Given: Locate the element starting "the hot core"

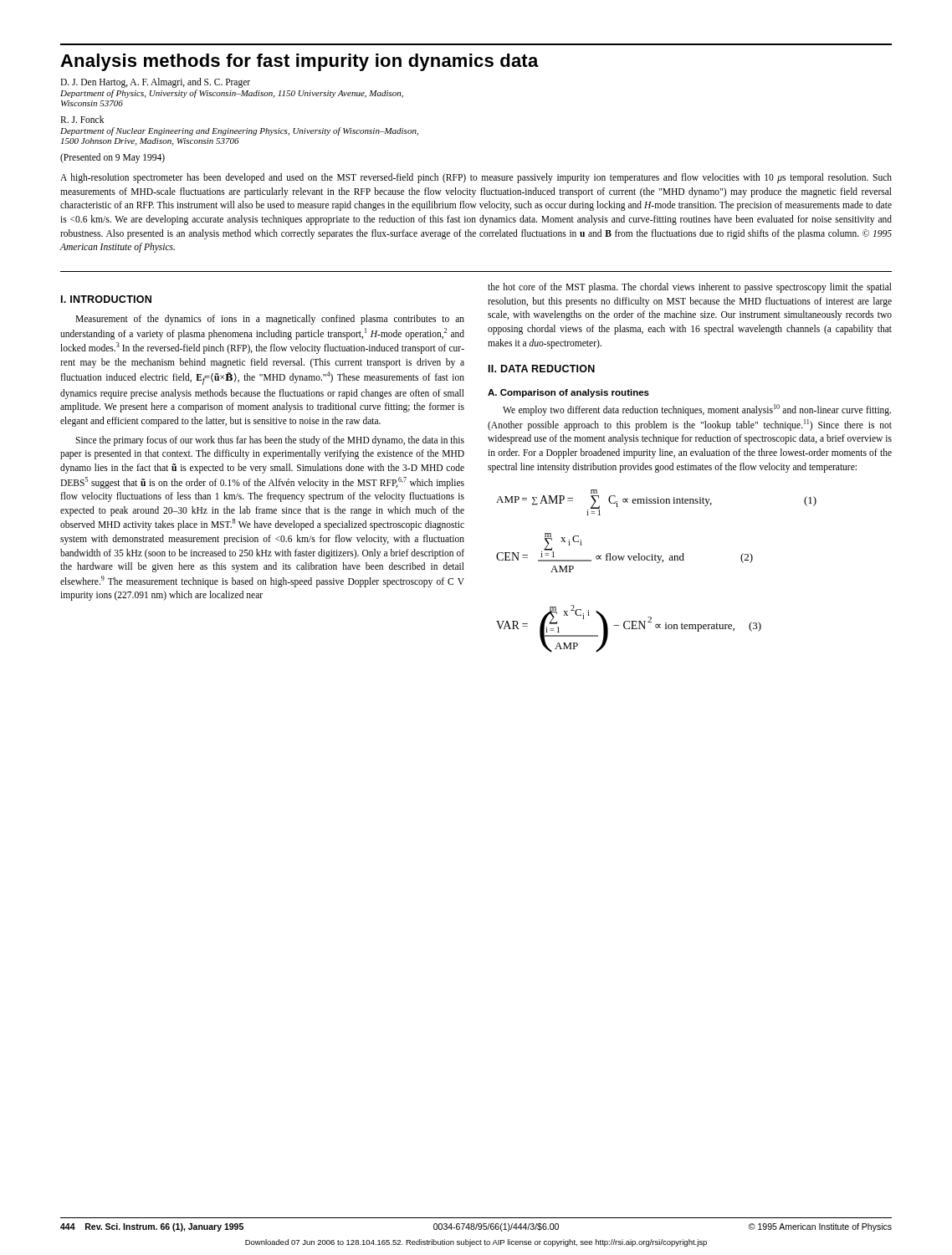Looking at the screenshot, I should coord(690,315).
